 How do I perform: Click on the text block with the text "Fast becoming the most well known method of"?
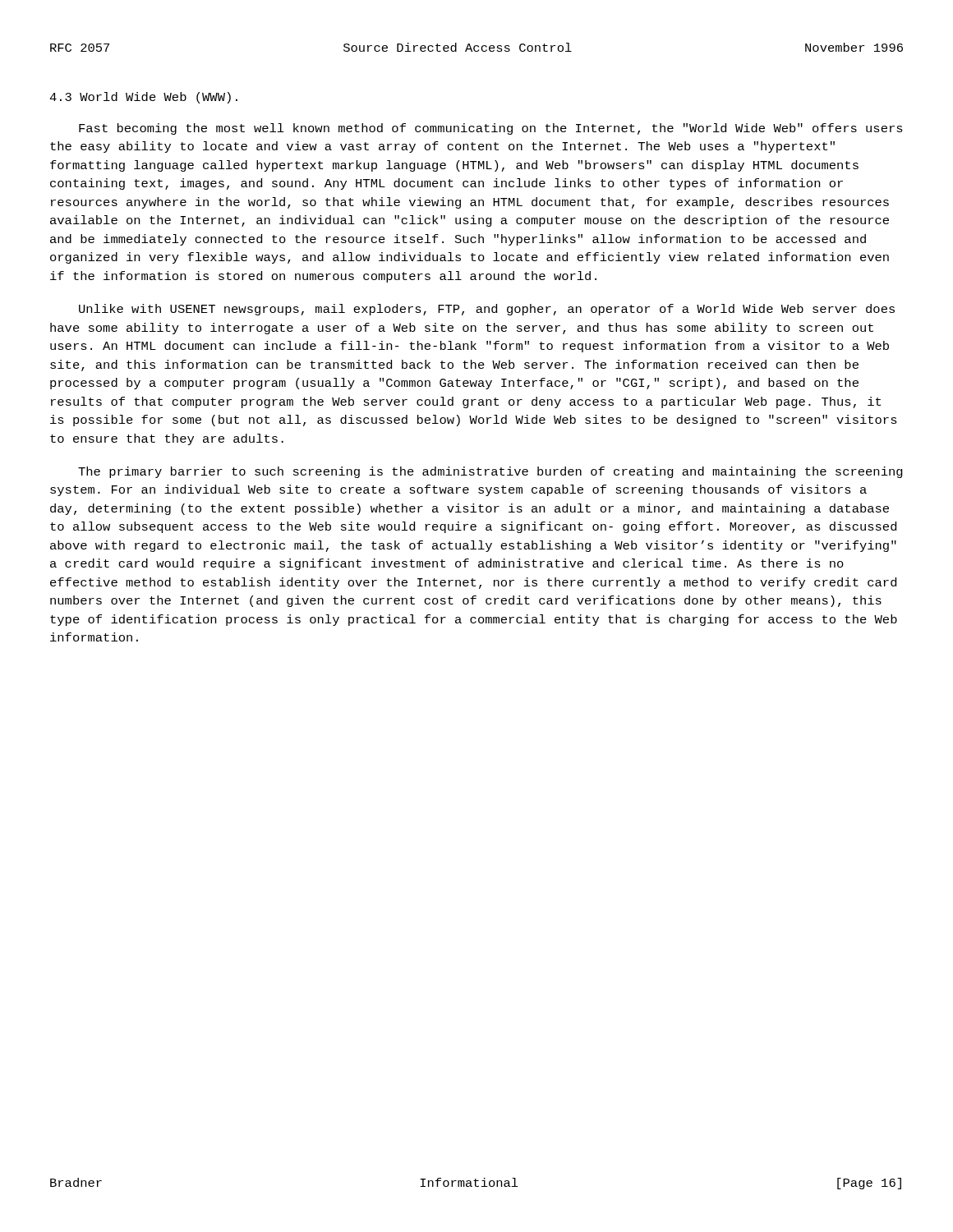click(x=476, y=203)
